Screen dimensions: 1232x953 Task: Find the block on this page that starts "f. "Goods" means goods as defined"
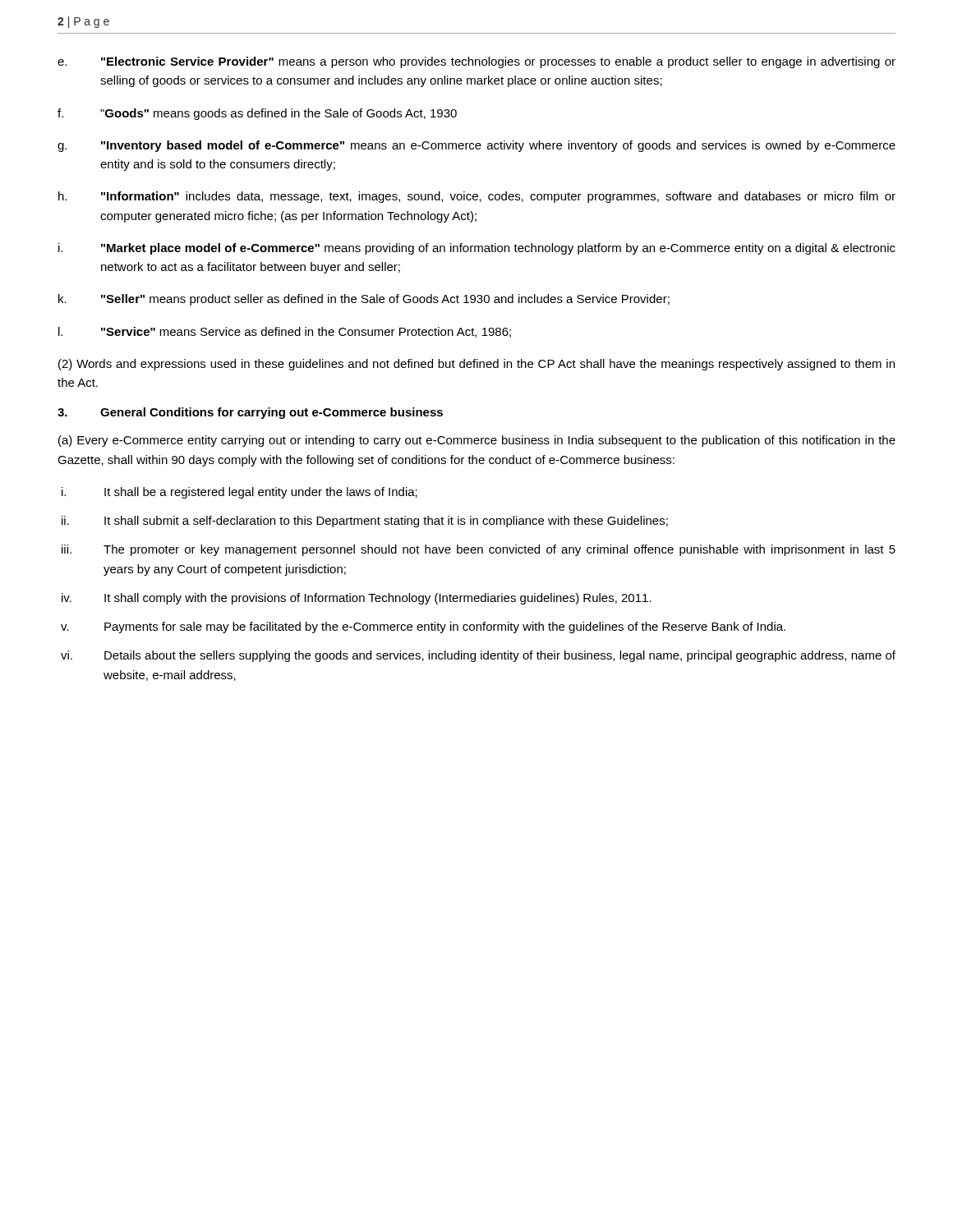click(257, 114)
